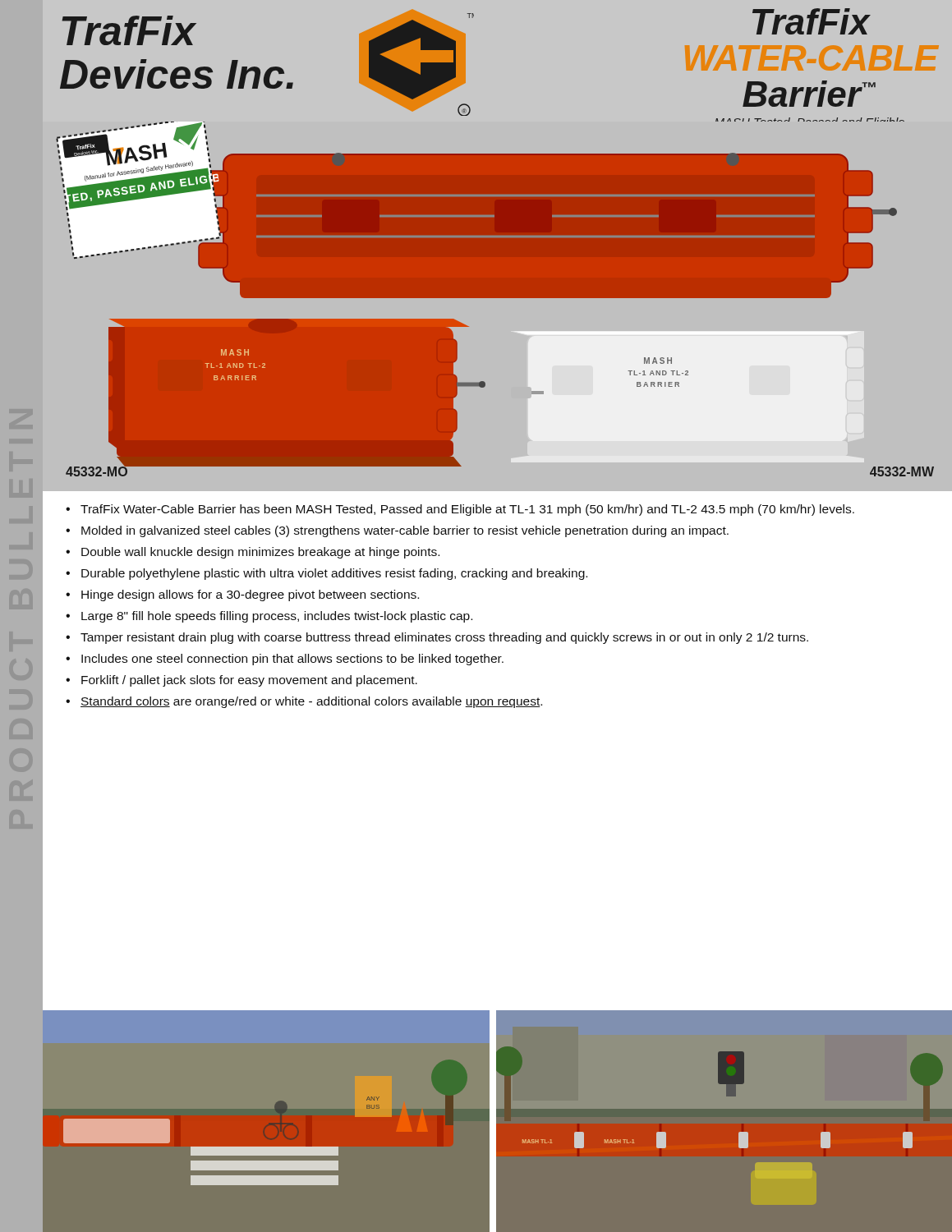
Task: Click on the element starting "TrafFix Devices Inc."
Action: (178, 53)
